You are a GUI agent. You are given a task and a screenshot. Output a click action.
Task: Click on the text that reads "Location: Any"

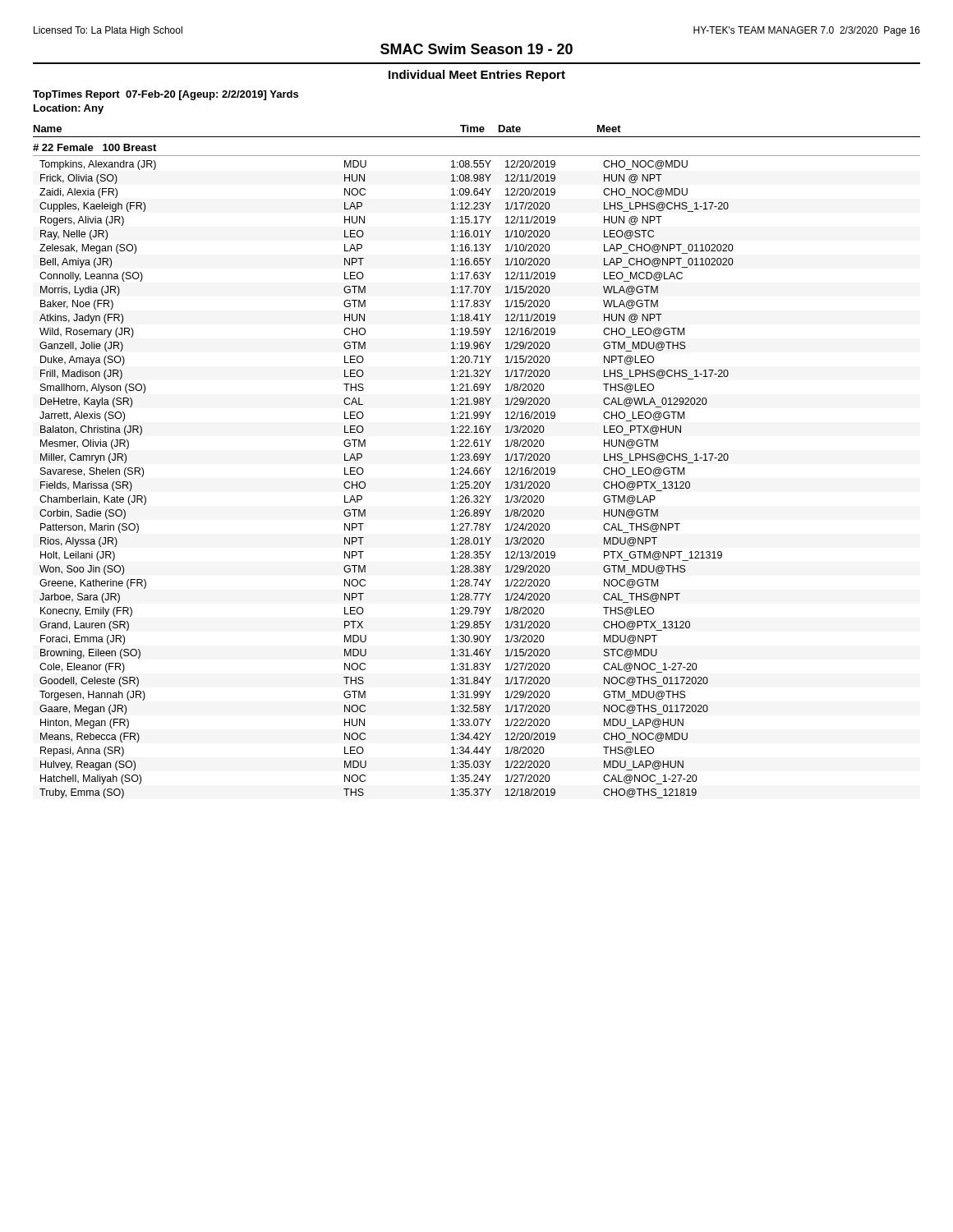tap(68, 108)
